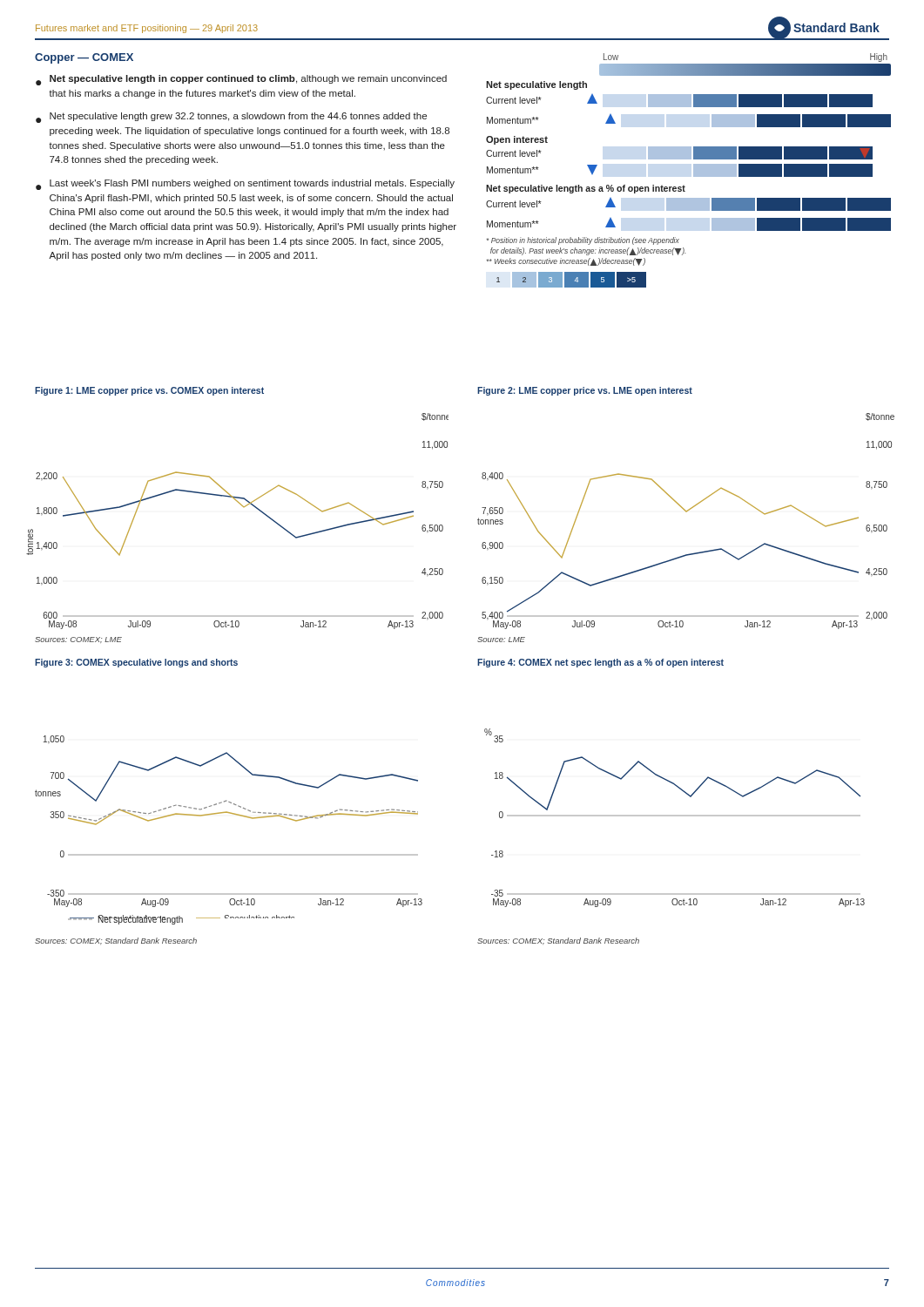
Task: Select the passage starting "Figure 1: LME copper"
Action: point(149,390)
